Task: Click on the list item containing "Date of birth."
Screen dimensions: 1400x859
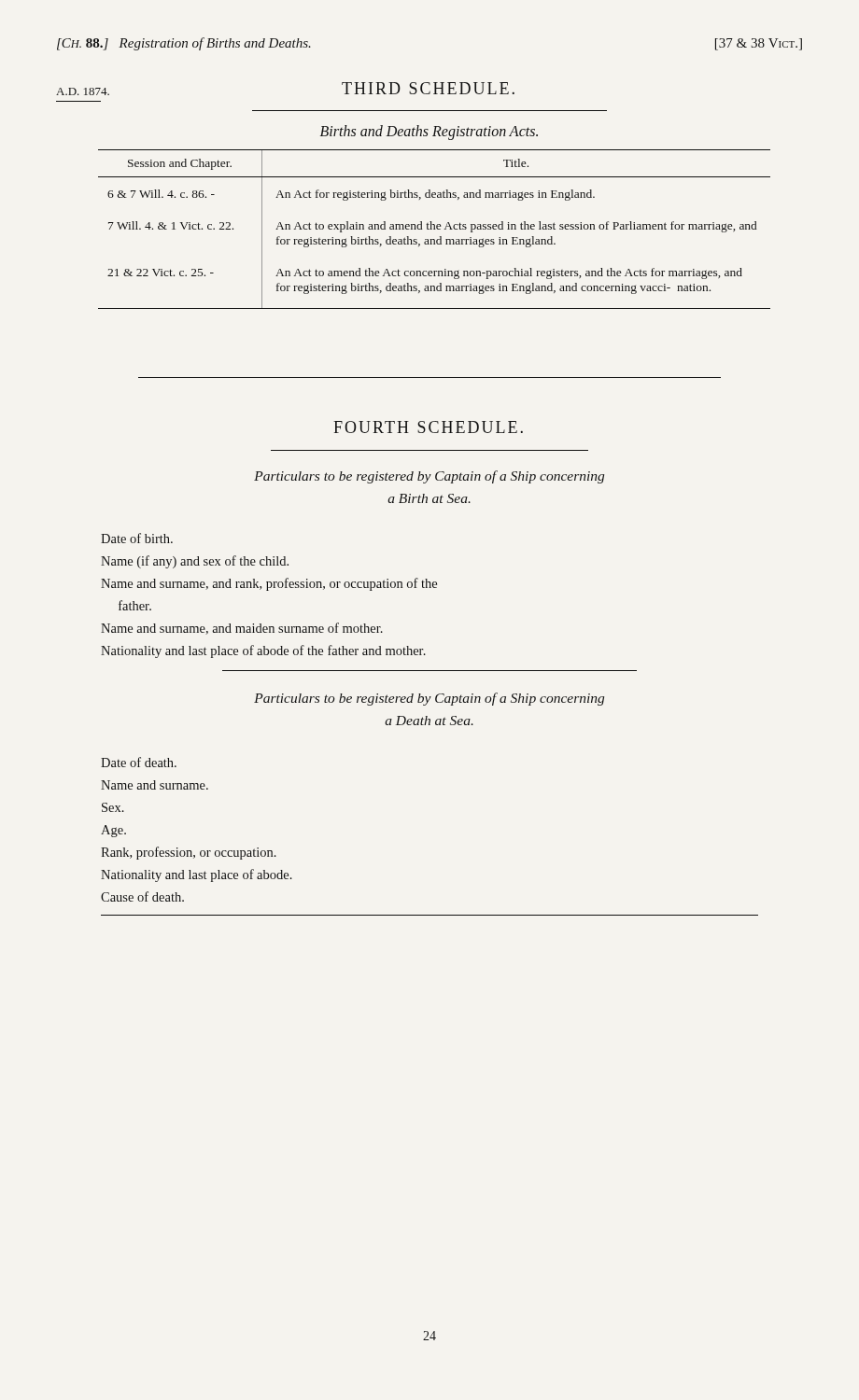Action: pyautogui.click(x=137, y=539)
